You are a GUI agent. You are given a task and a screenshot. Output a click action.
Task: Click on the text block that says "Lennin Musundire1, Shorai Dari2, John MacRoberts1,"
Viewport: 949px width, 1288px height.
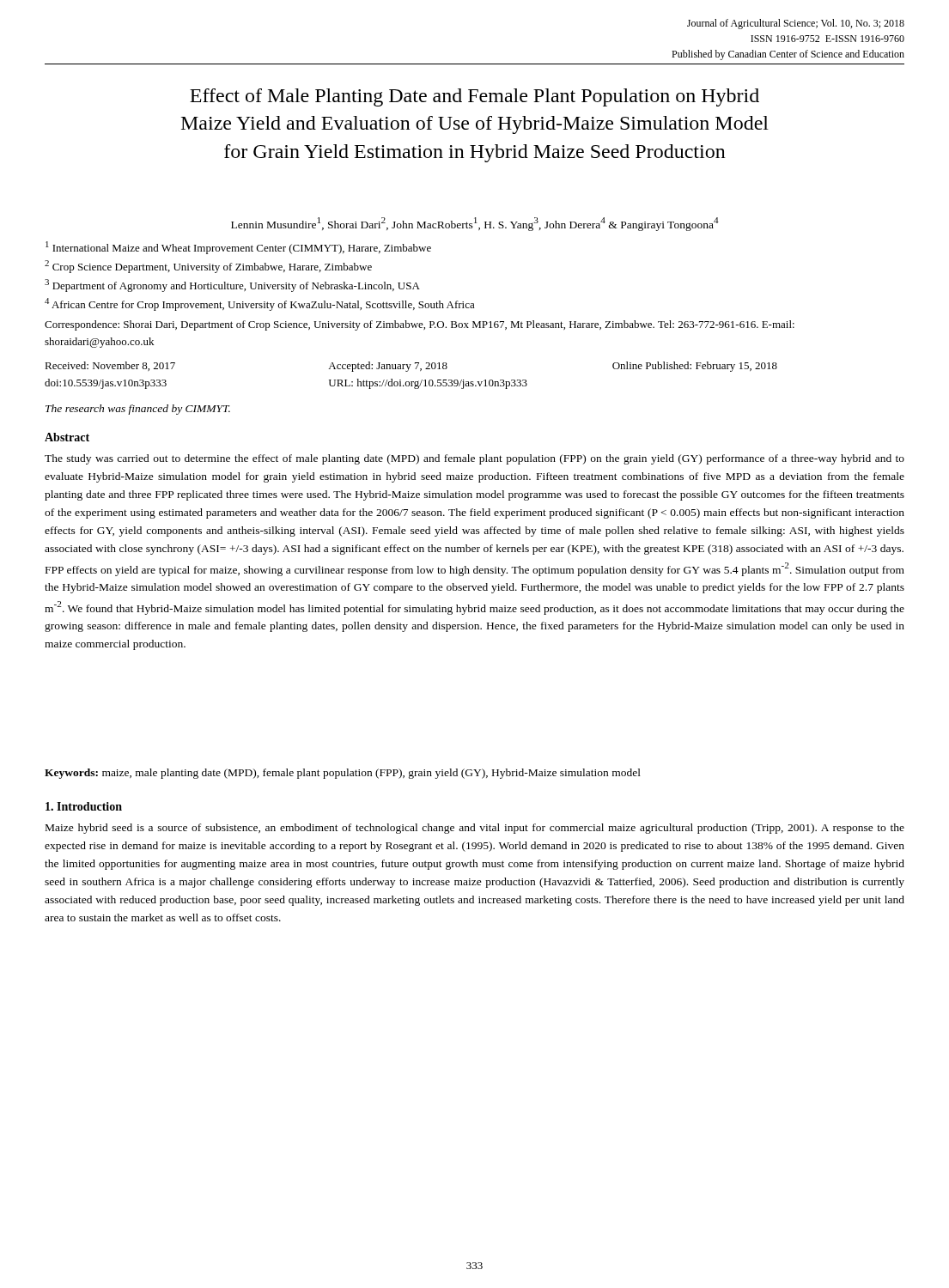click(474, 223)
